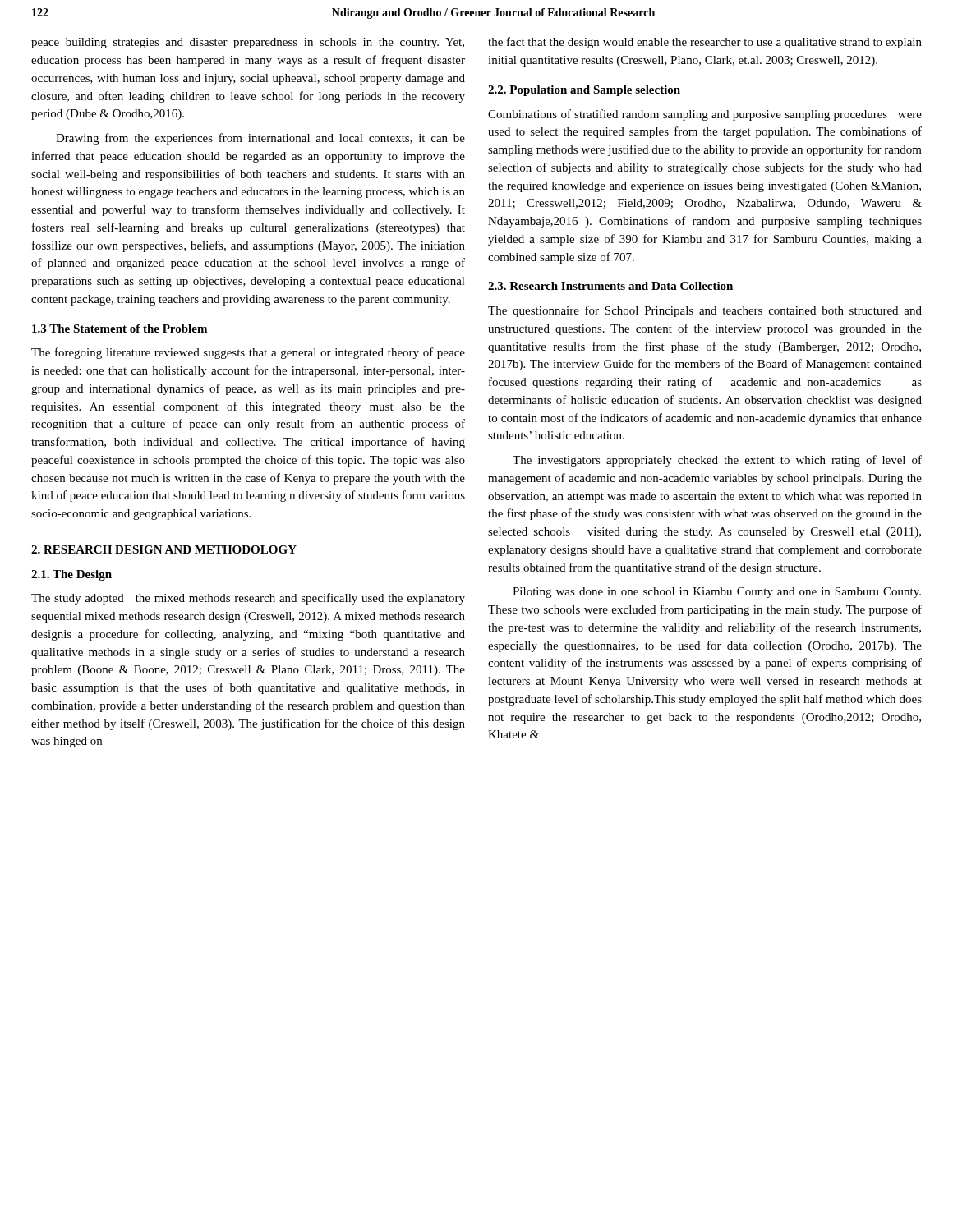Image resolution: width=953 pixels, height=1232 pixels.
Task: Select the passage starting "The investigators appropriately"
Action: click(705, 514)
